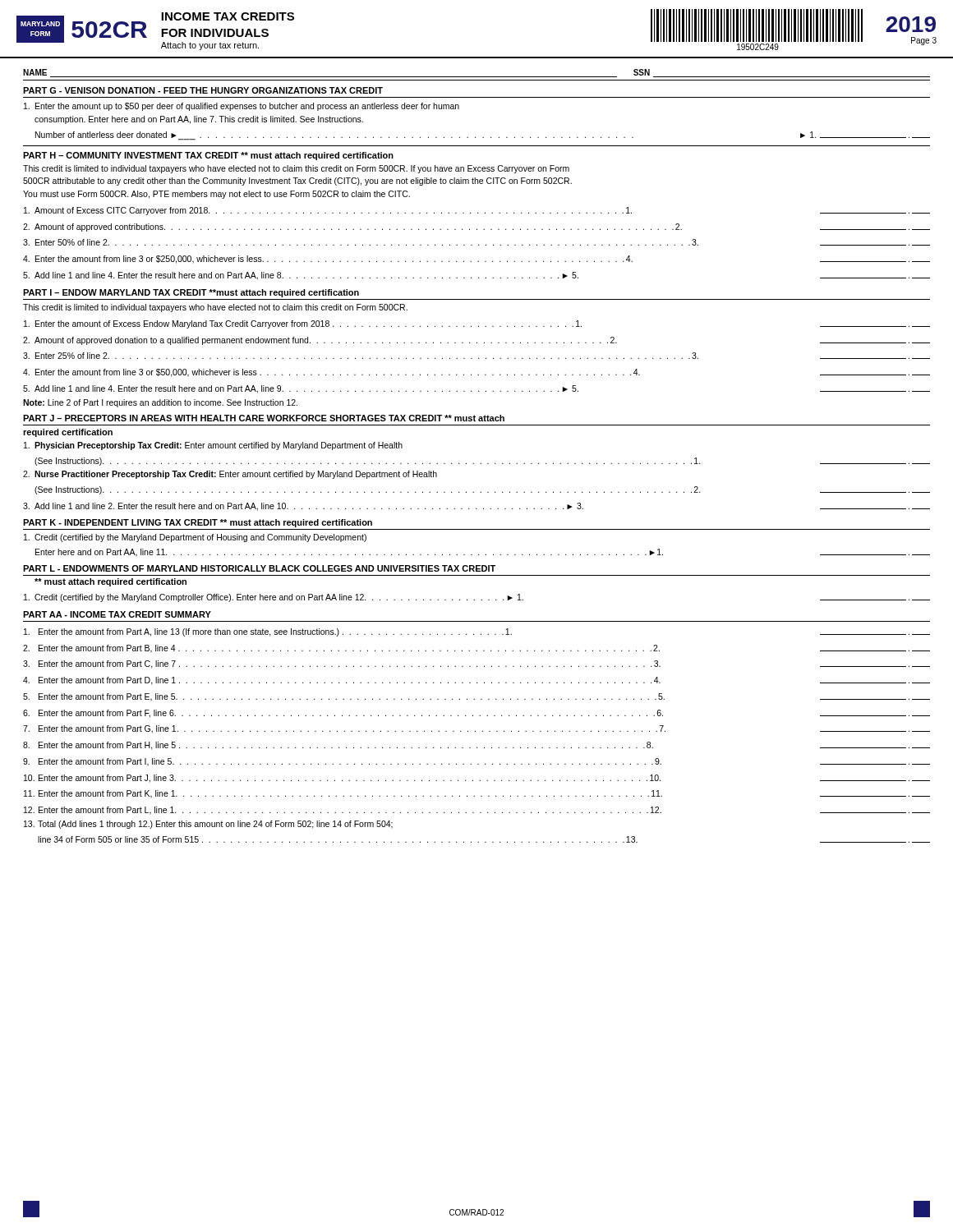953x1232 pixels.
Task: Click the passage that begins "2. Amount of approved donation to"
Action: click(476, 339)
